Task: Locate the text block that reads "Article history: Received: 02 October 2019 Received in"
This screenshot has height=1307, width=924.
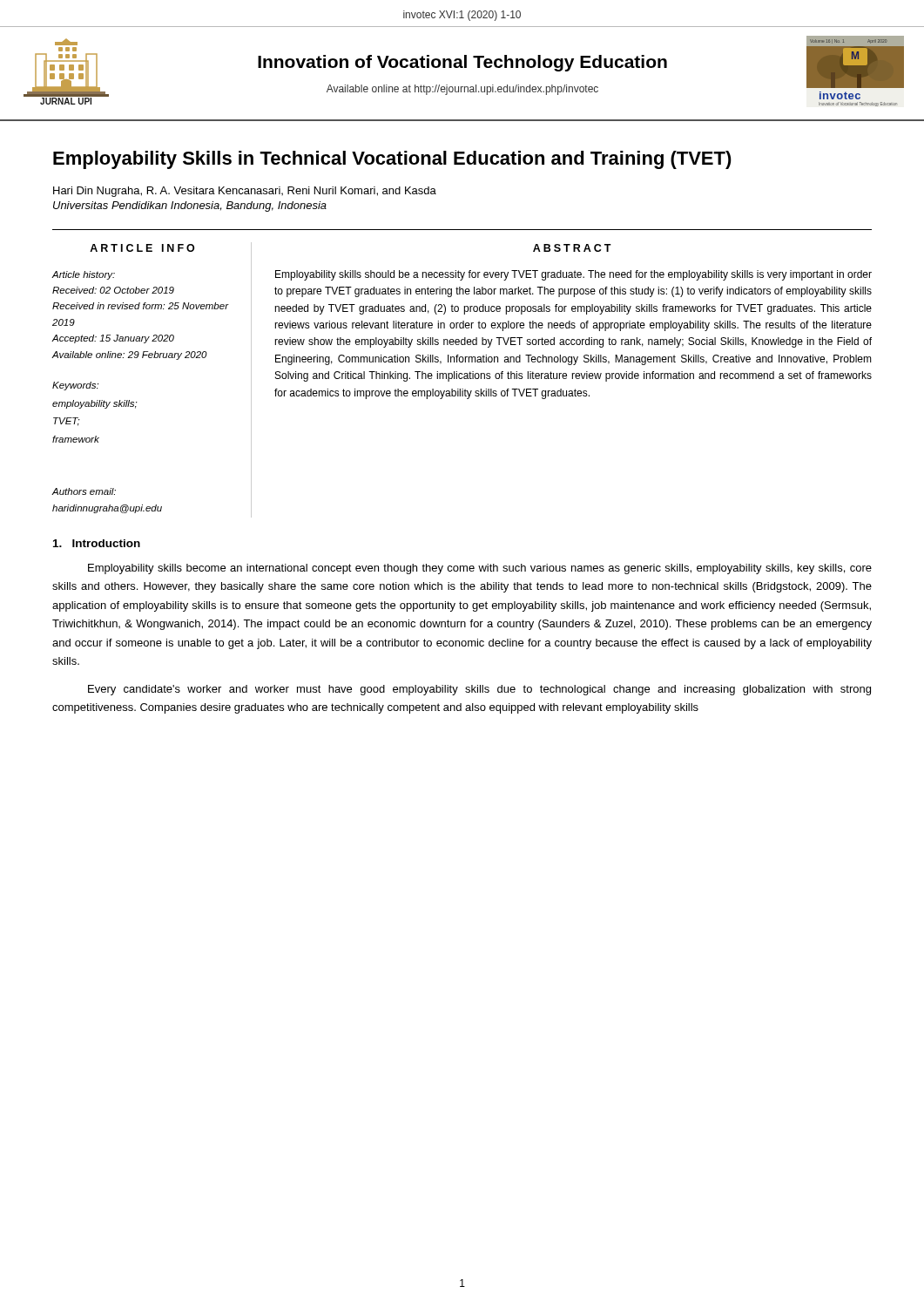Action: pos(140,314)
